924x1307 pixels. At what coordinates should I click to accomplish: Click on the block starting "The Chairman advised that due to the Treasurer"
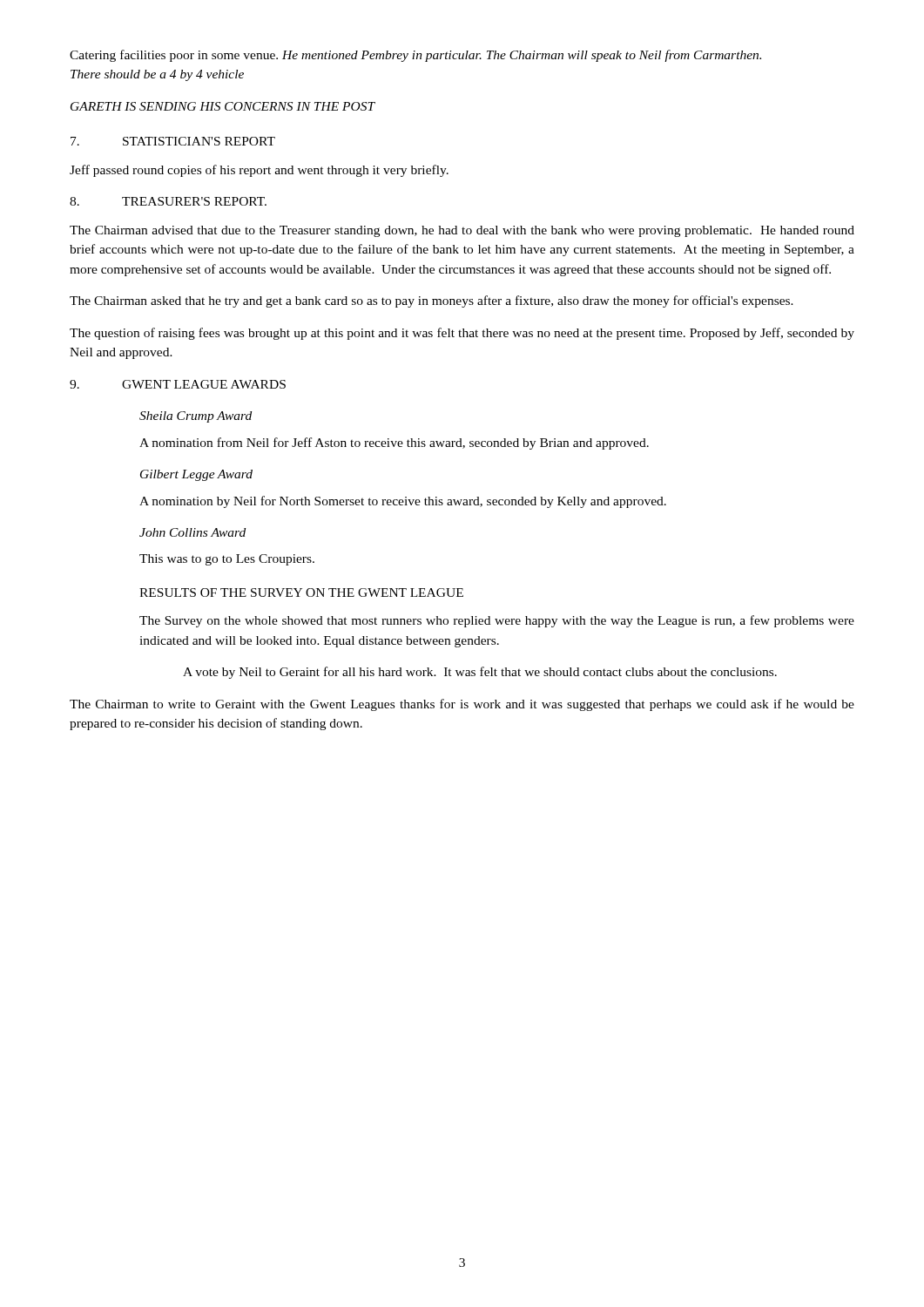click(462, 249)
